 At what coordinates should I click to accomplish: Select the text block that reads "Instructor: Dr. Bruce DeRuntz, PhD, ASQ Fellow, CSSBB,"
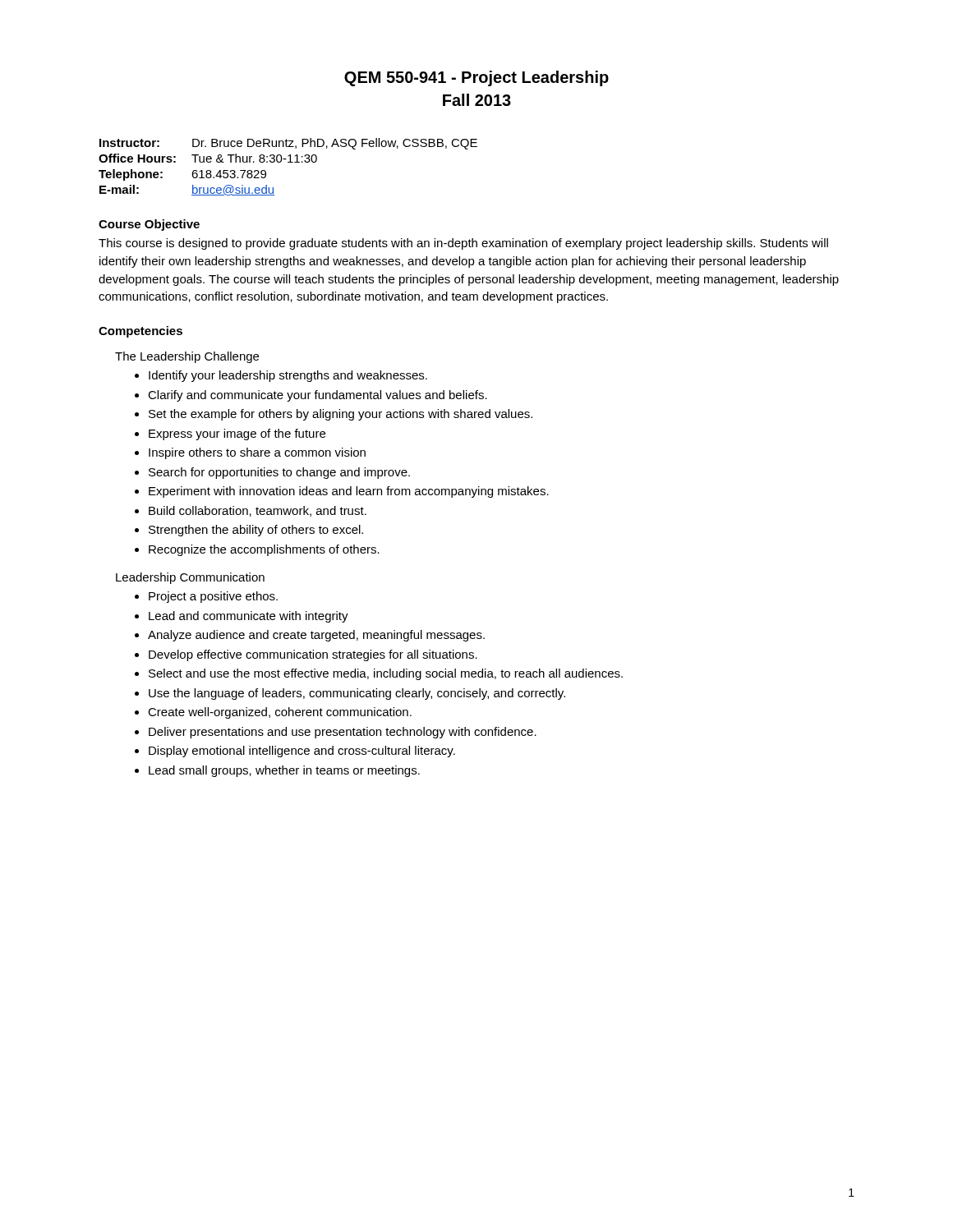click(x=288, y=166)
